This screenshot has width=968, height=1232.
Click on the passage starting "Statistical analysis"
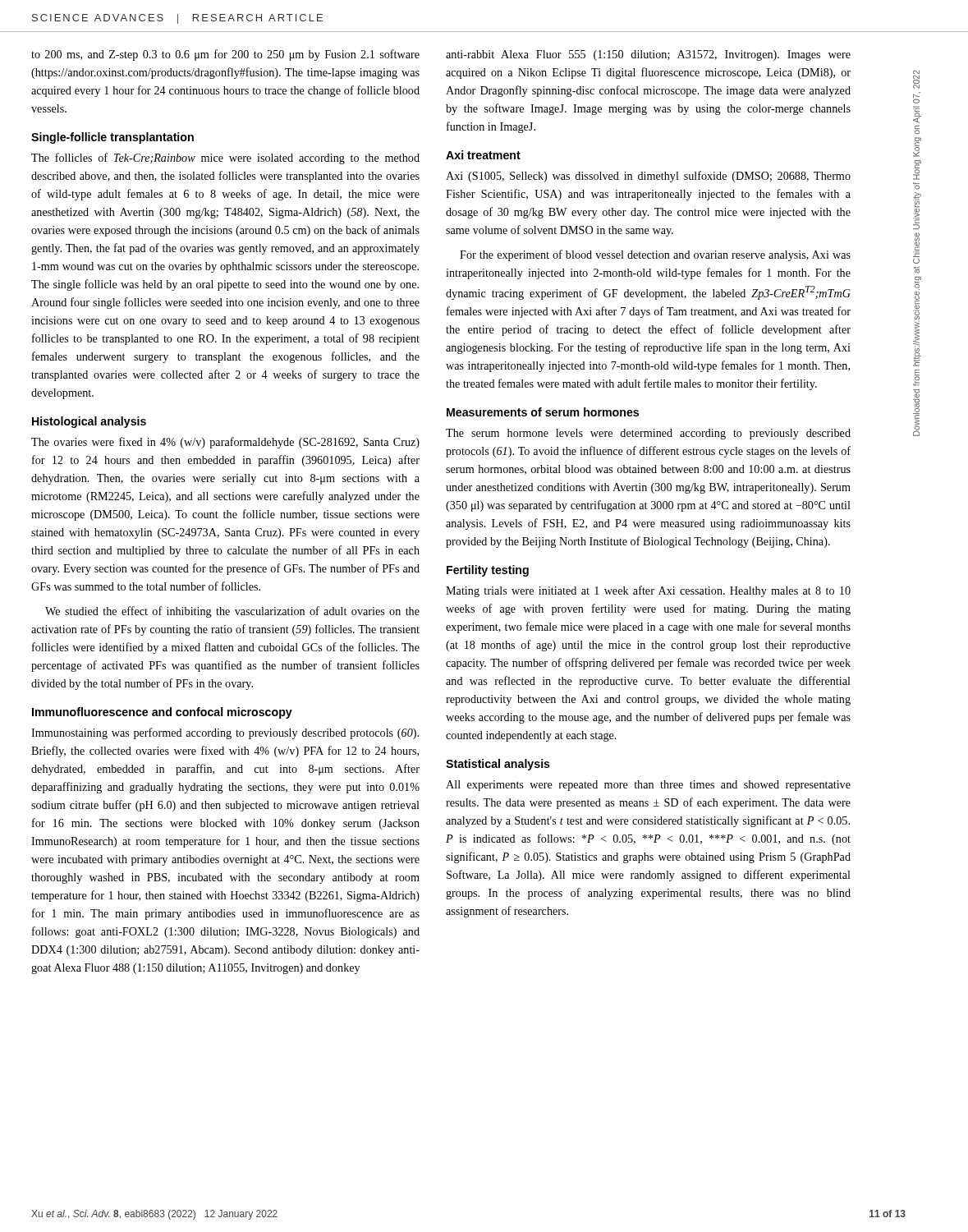(x=498, y=764)
